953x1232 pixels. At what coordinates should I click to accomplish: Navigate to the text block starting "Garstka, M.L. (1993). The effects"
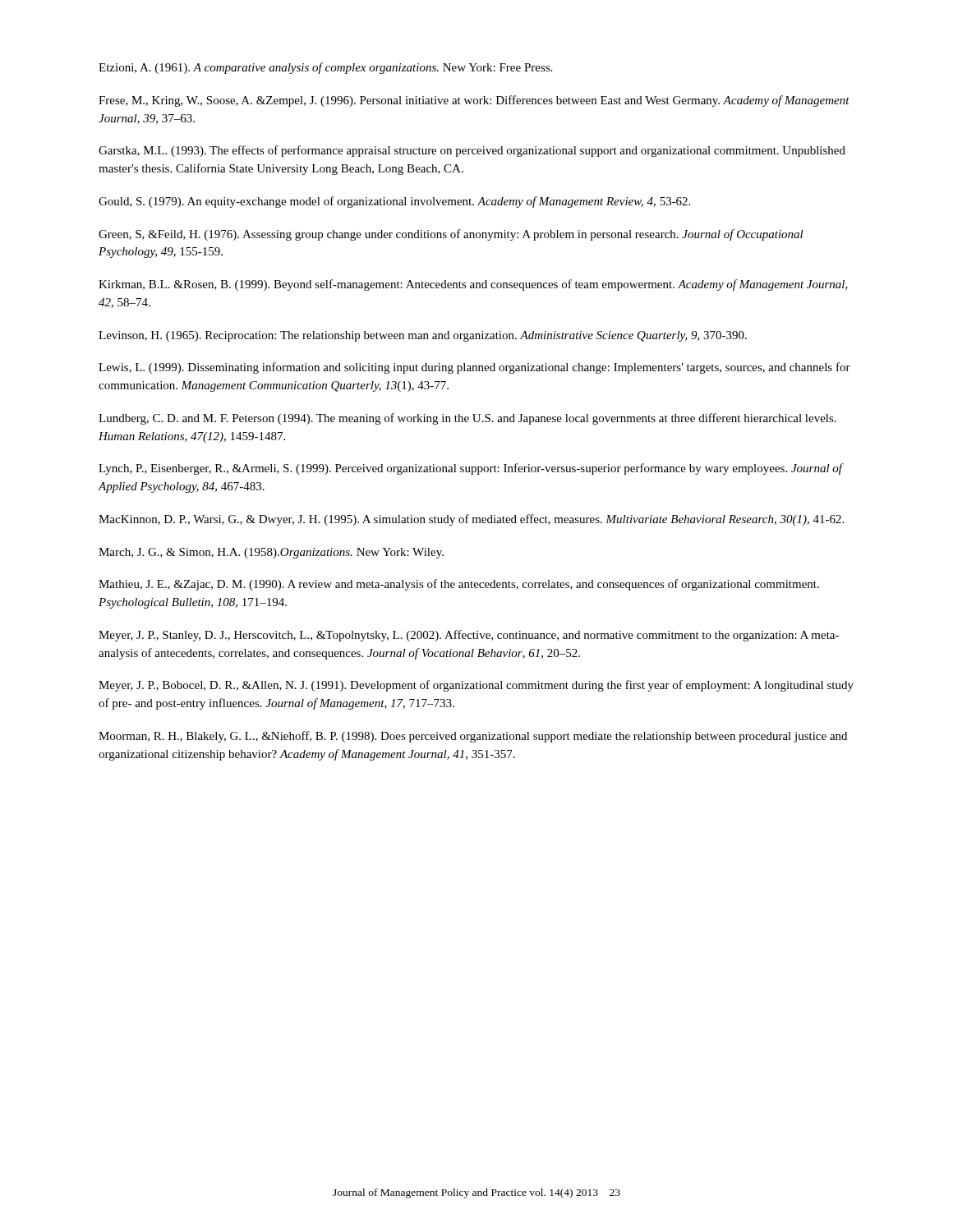pyautogui.click(x=472, y=159)
